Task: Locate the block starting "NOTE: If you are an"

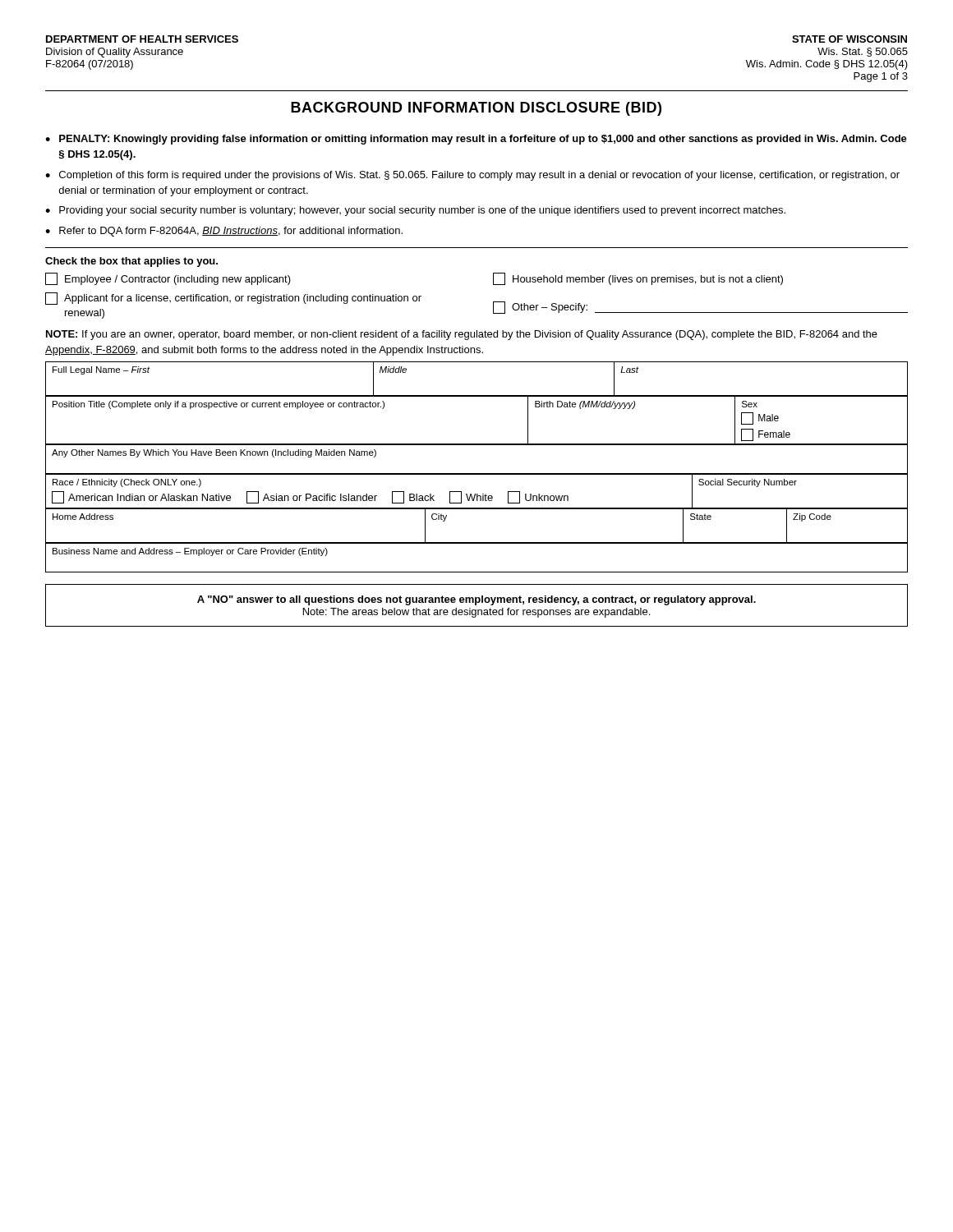Action: [461, 342]
